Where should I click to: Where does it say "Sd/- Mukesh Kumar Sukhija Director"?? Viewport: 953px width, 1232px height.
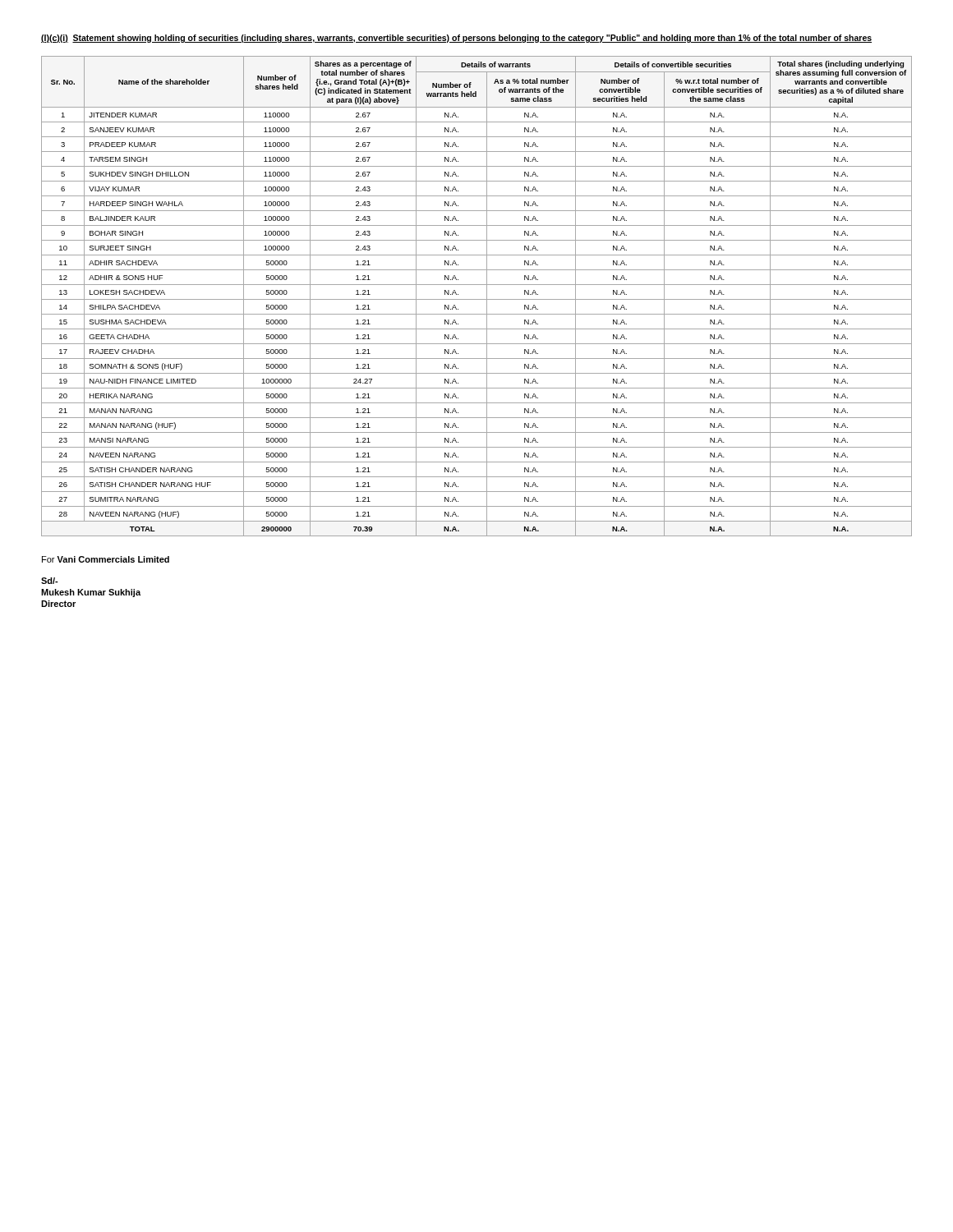tap(50, 581)
